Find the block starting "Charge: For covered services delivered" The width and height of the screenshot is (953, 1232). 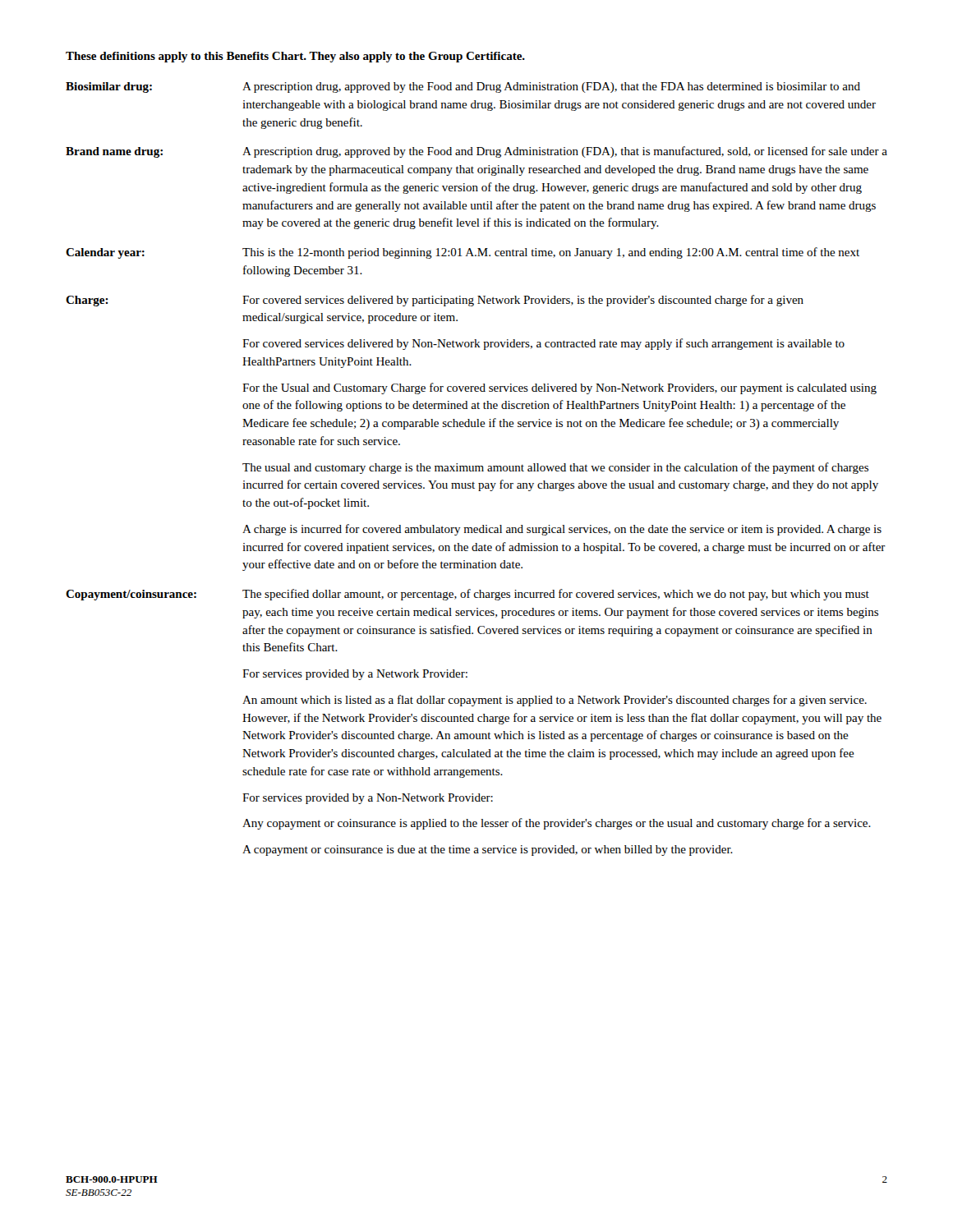click(476, 438)
